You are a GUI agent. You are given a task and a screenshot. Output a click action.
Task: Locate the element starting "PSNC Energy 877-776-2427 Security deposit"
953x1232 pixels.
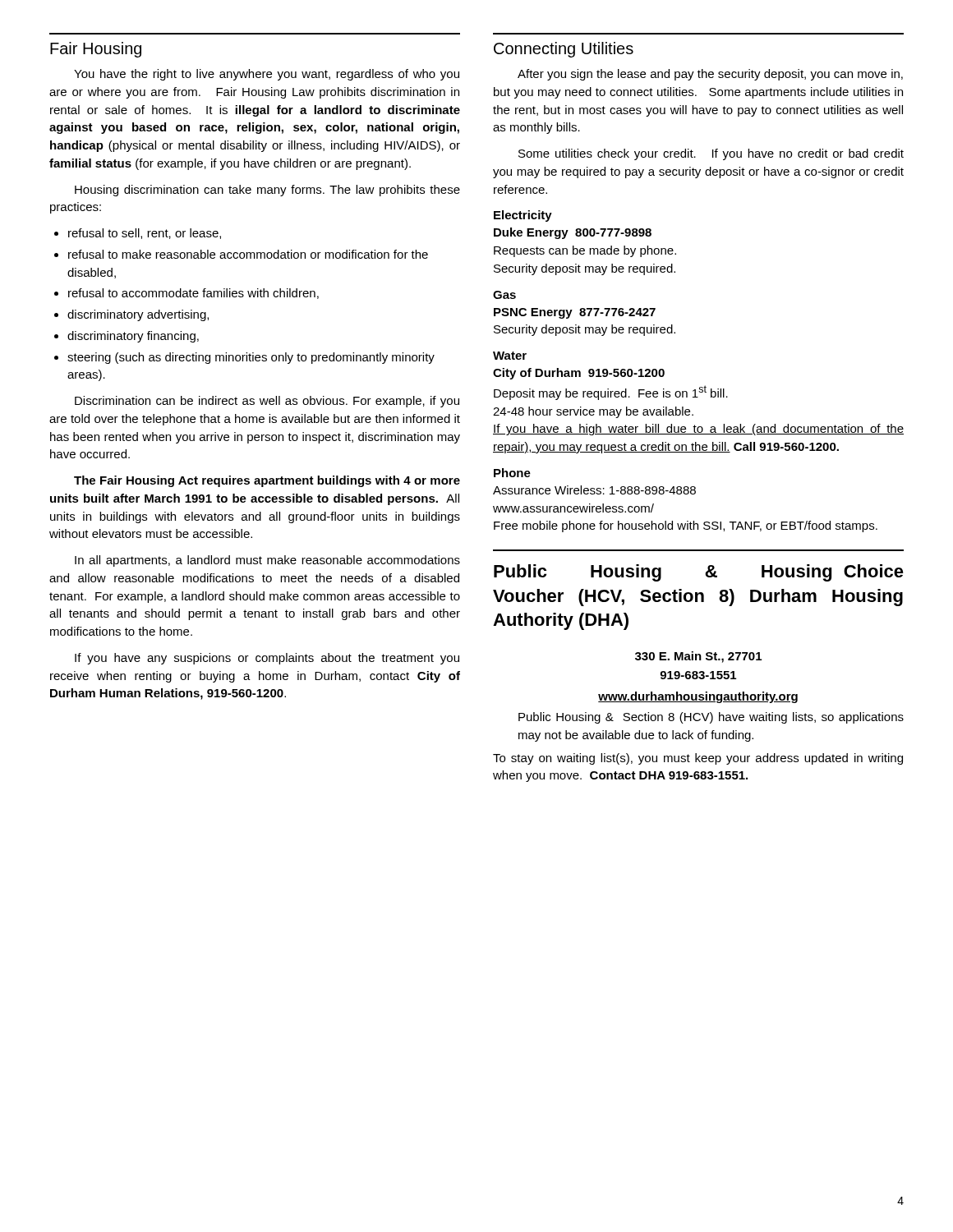tap(585, 320)
